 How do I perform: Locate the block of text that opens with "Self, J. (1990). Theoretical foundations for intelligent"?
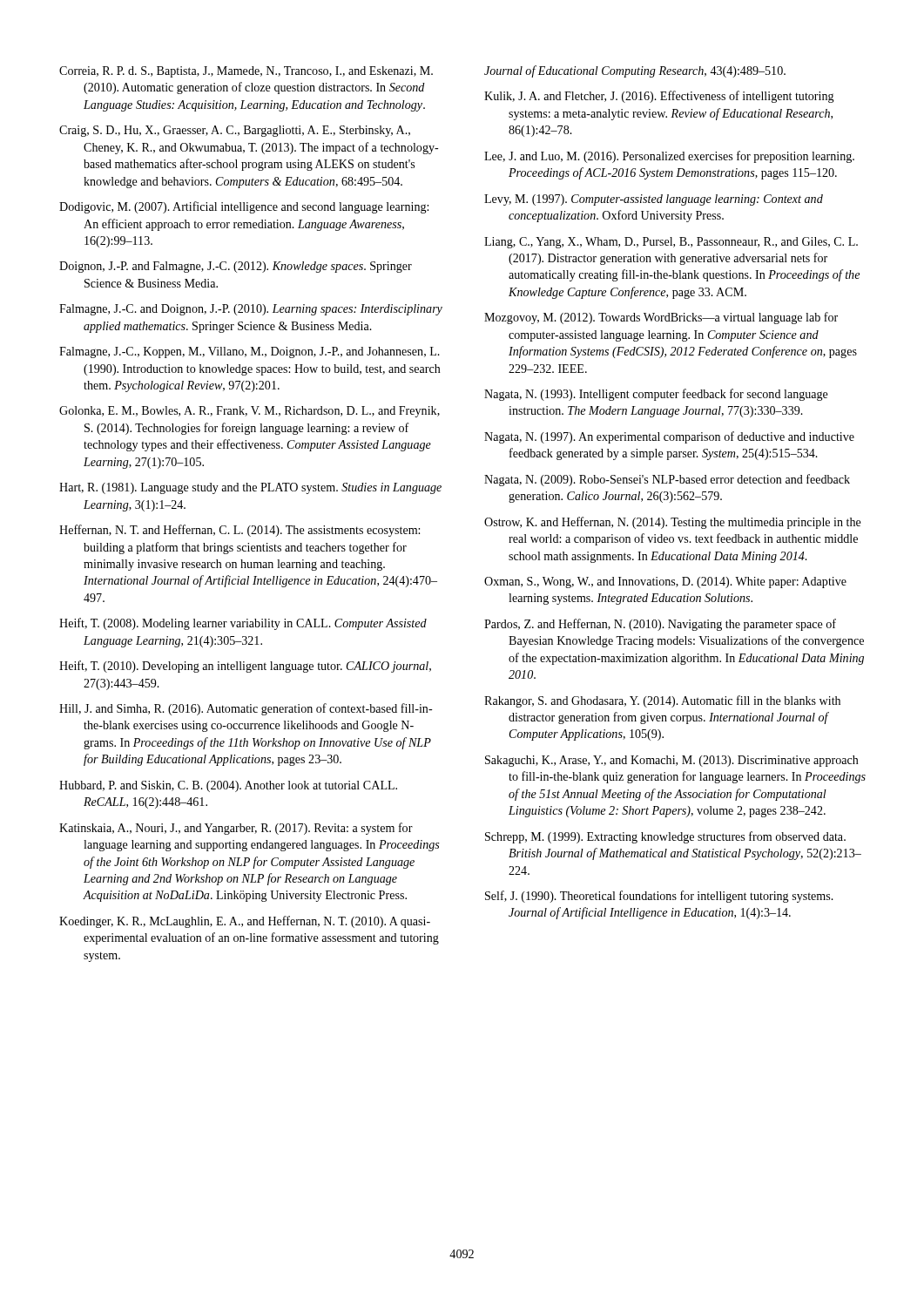[659, 904]
